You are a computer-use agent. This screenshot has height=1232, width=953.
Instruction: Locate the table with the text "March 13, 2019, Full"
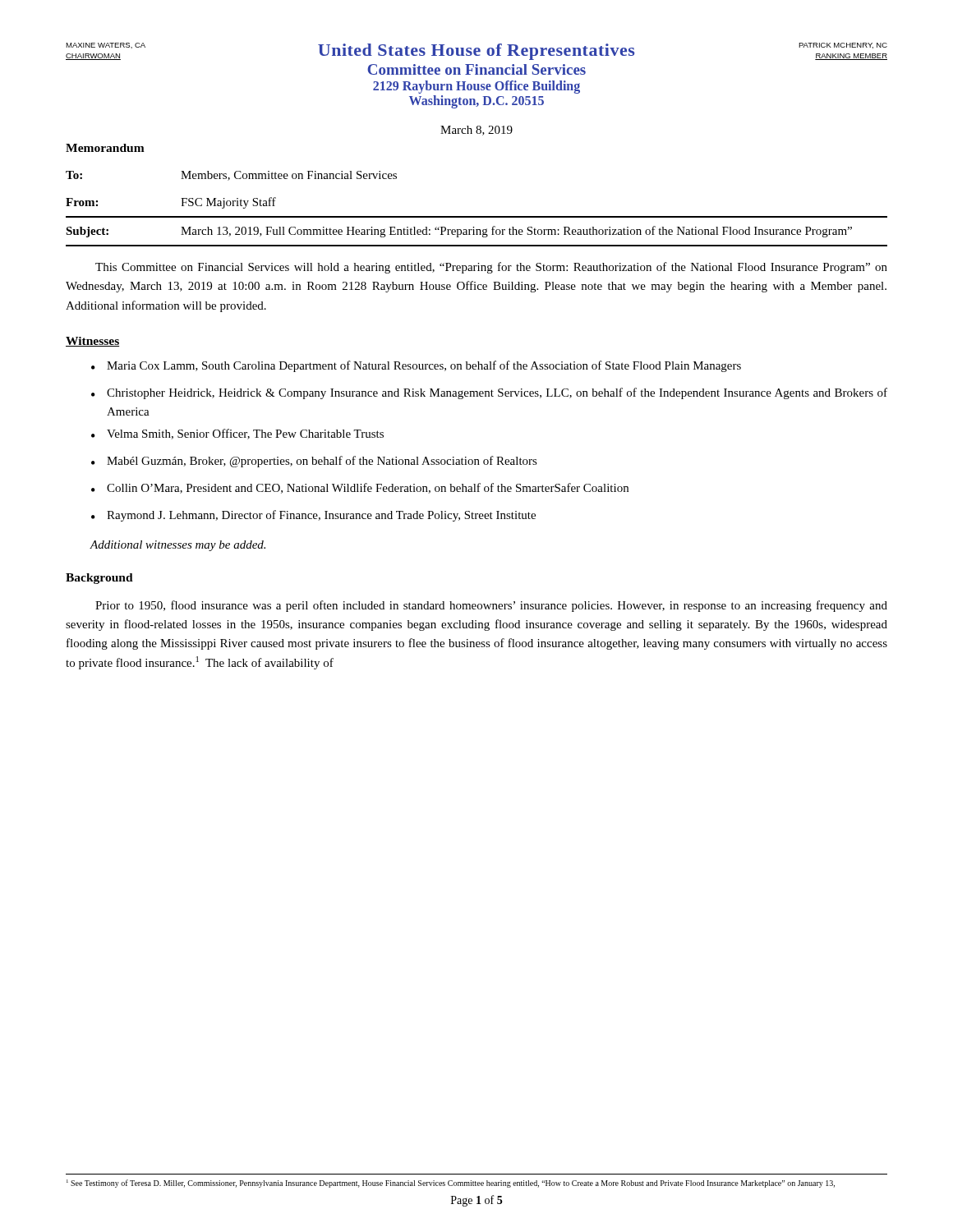pos(476,204)
